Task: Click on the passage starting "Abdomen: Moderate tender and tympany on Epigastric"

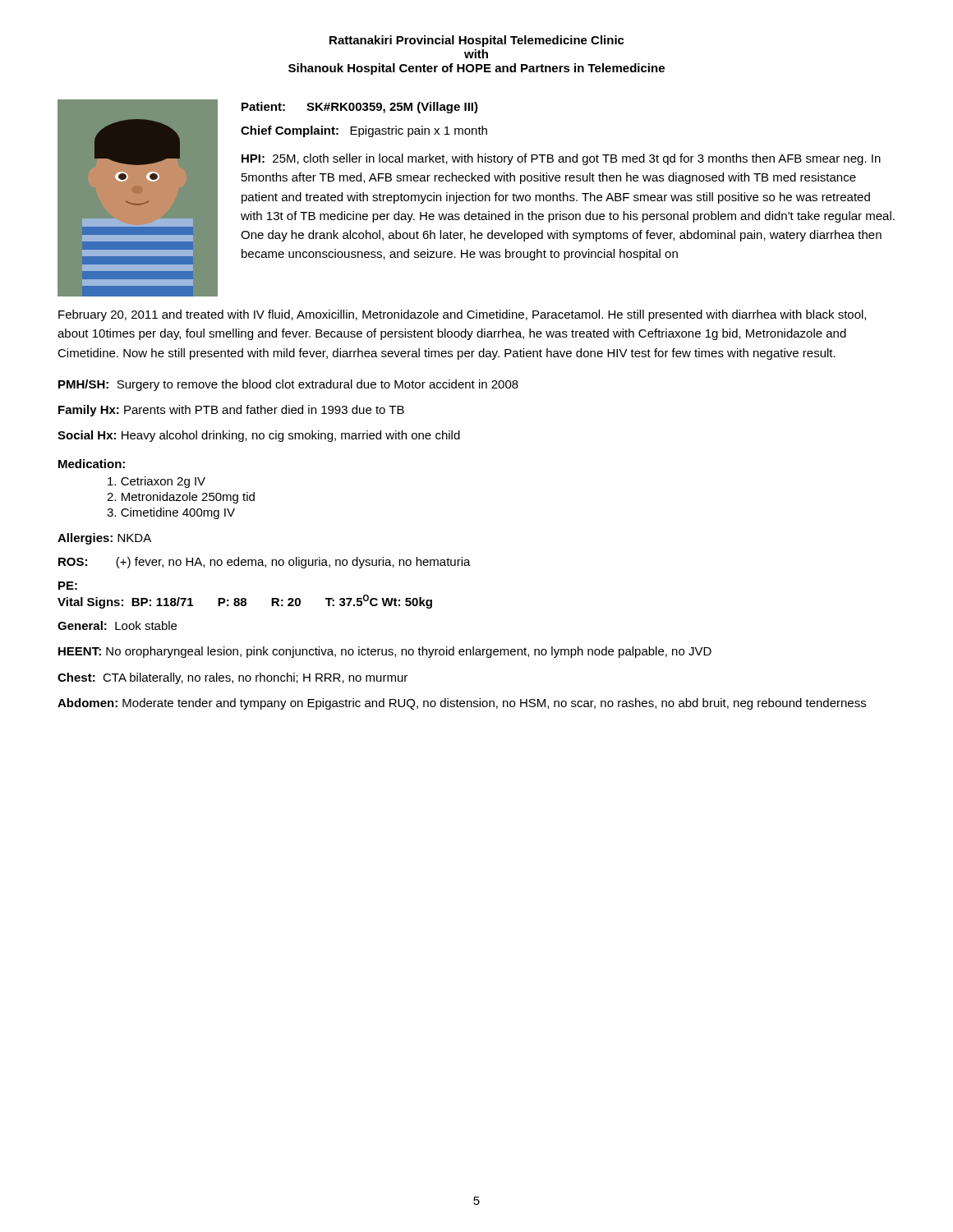Action: [462, 703]
